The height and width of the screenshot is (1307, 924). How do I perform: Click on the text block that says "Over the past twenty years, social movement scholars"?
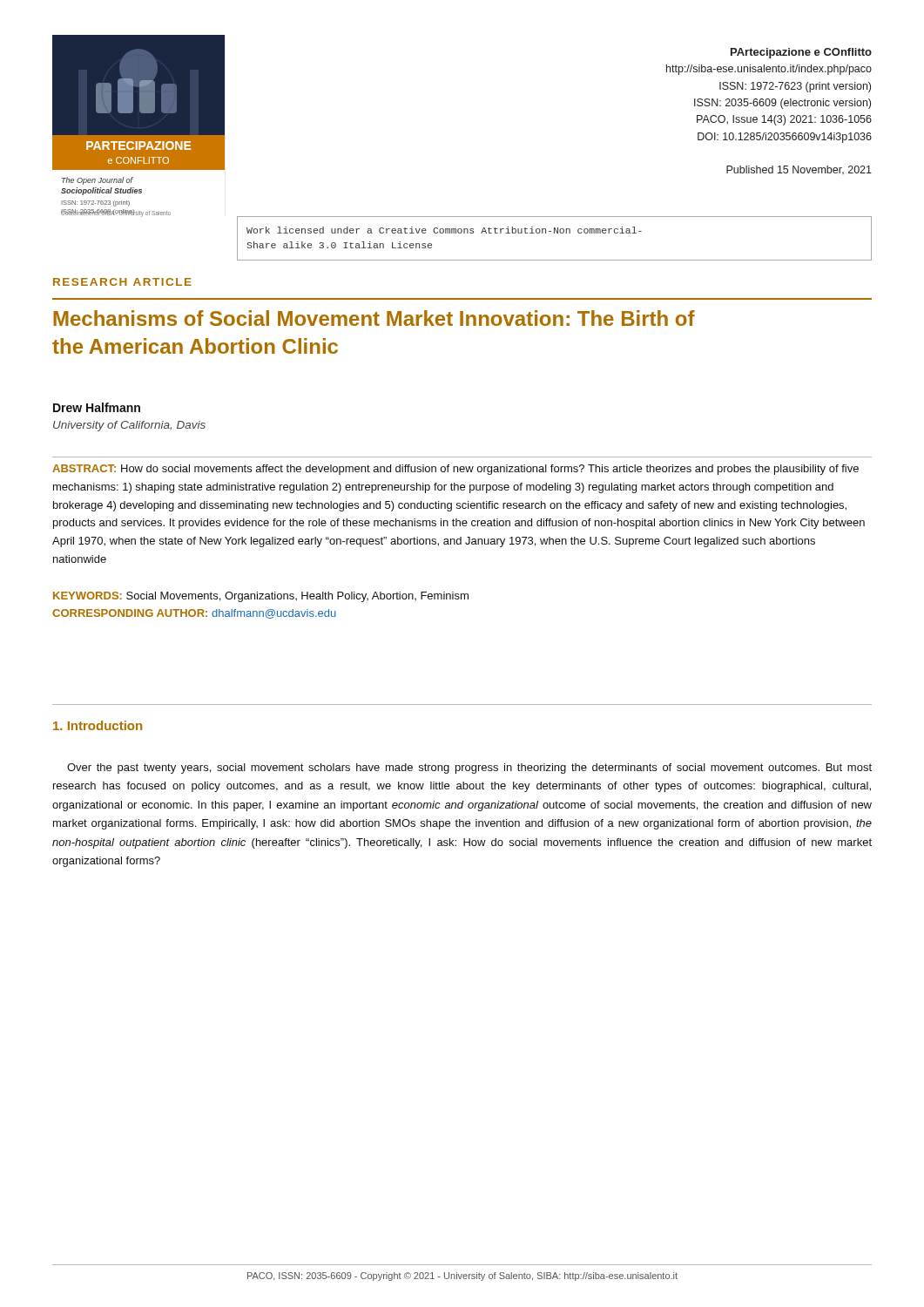[462, 814]
